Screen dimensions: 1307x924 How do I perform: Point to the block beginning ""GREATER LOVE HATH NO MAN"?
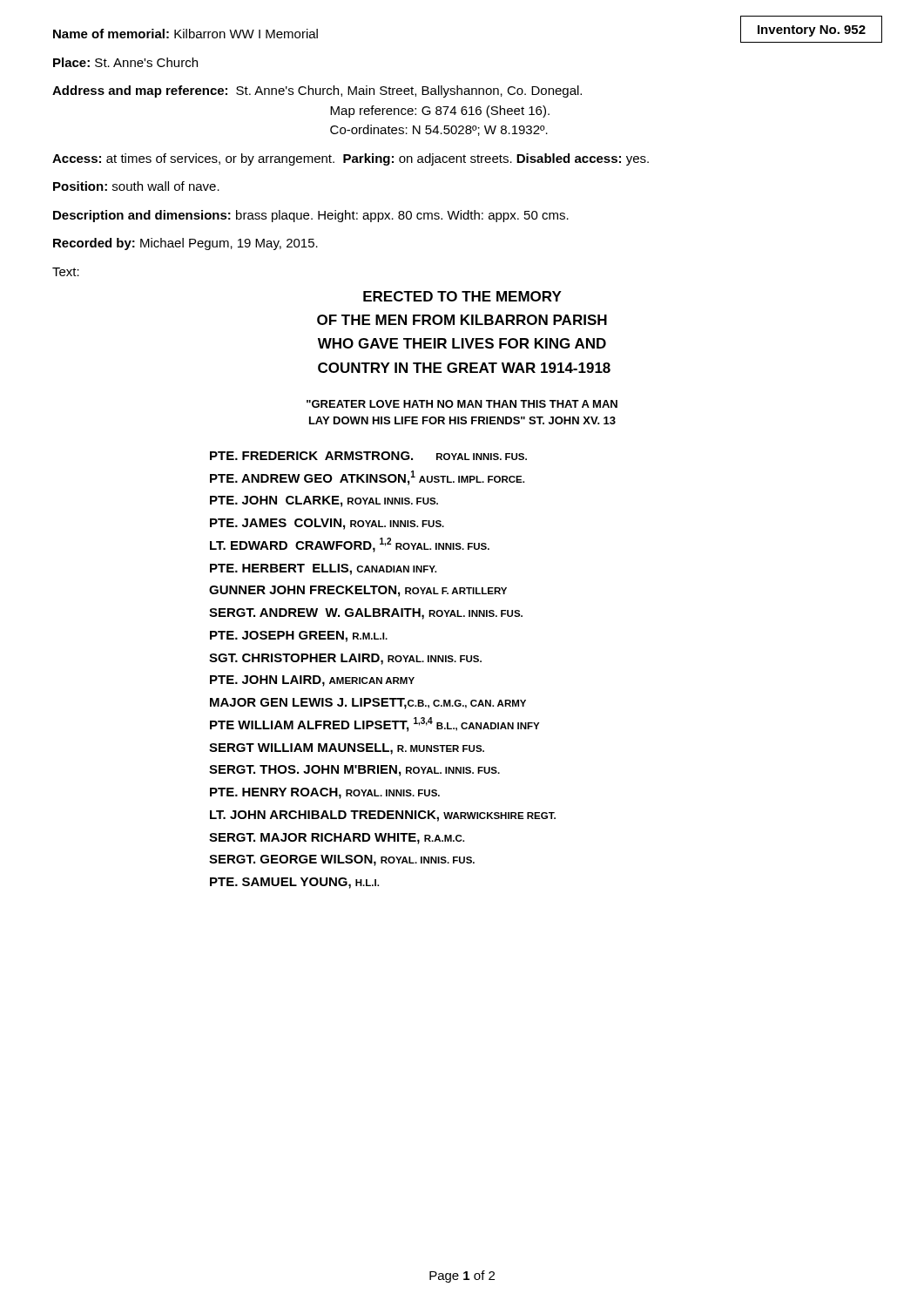pos(462,412)
